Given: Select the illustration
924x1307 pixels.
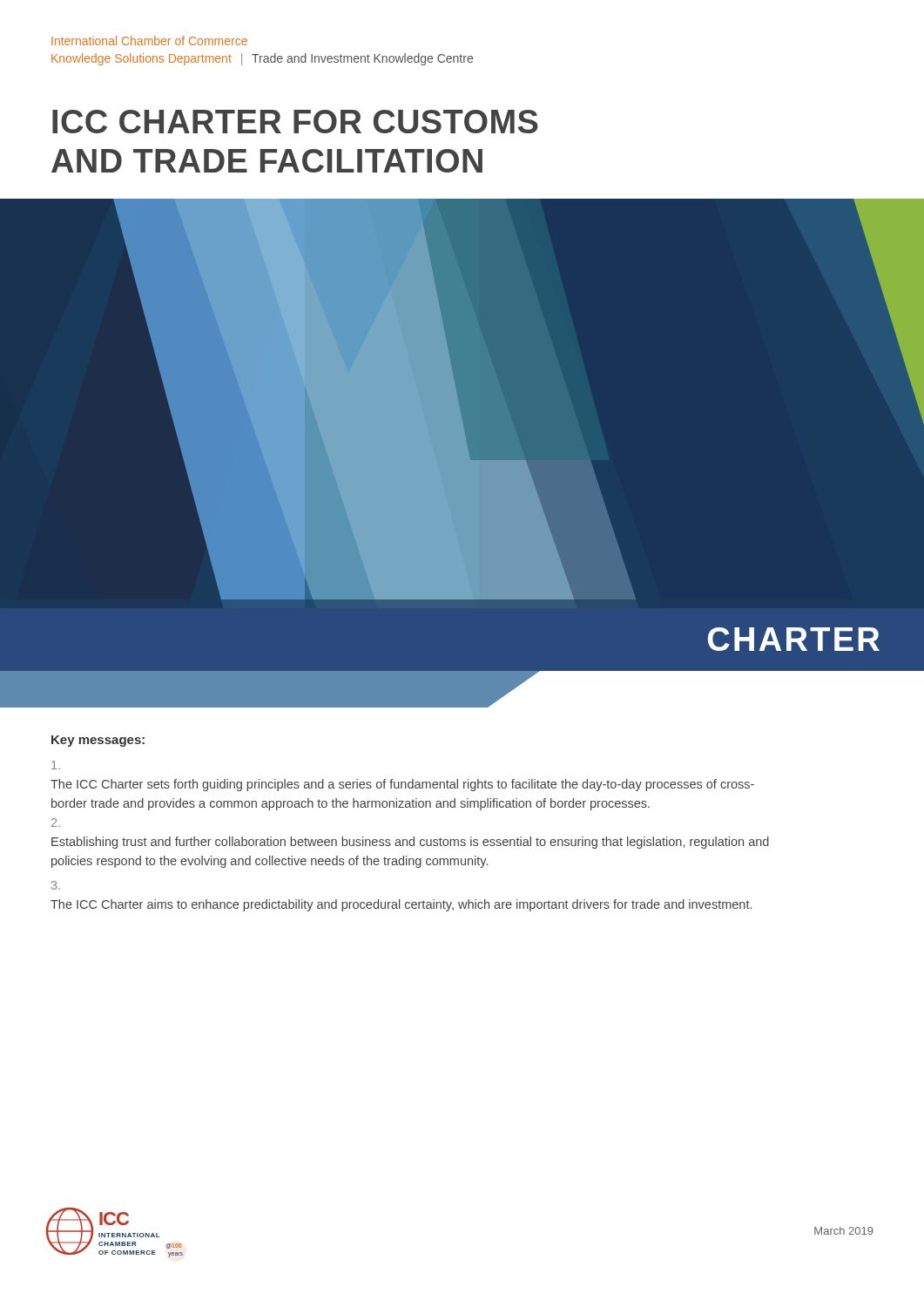Looking at the screenshot, I should [x=462, y=425].
